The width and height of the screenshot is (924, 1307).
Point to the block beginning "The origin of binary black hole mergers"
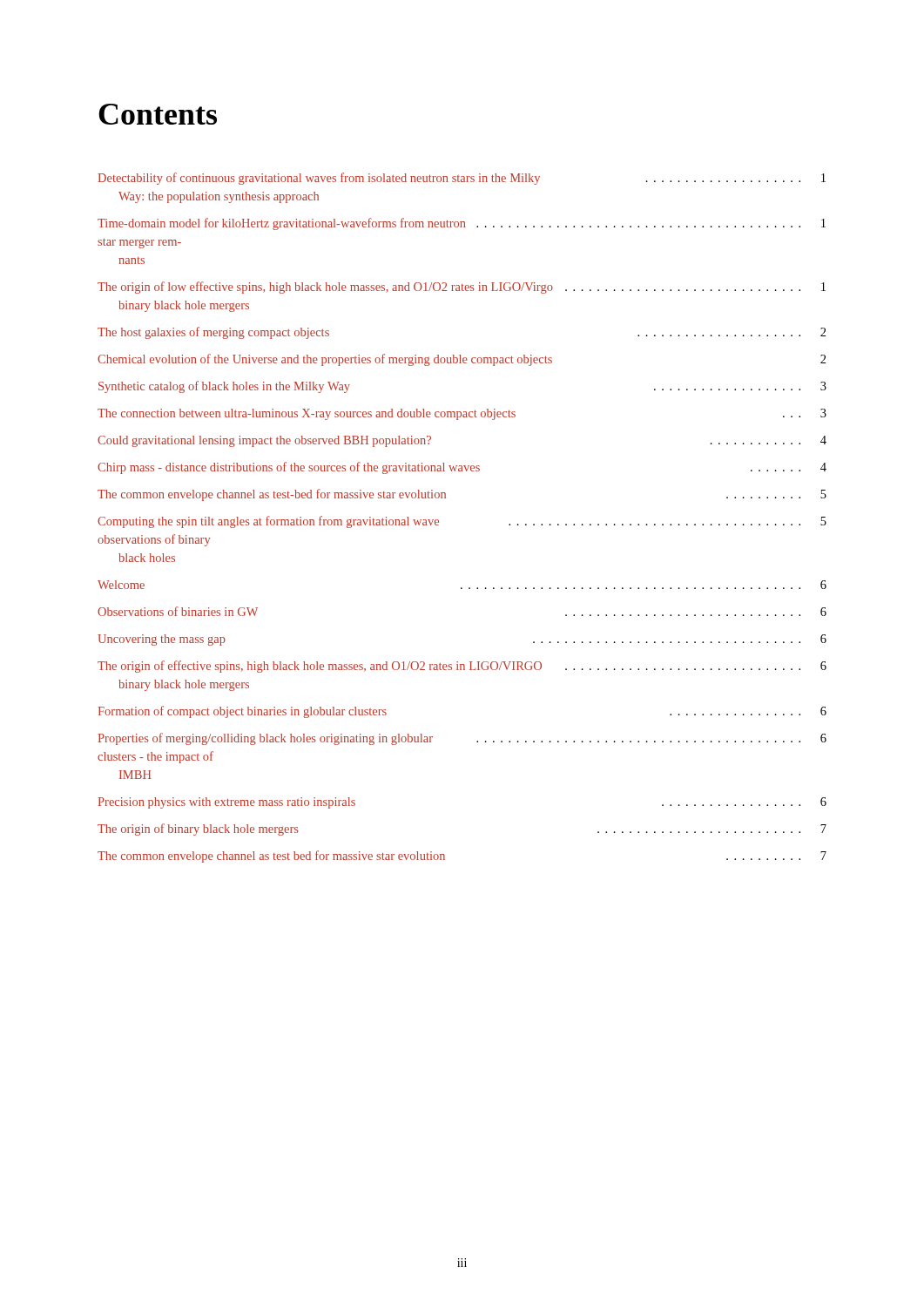(x=195, y=829)
